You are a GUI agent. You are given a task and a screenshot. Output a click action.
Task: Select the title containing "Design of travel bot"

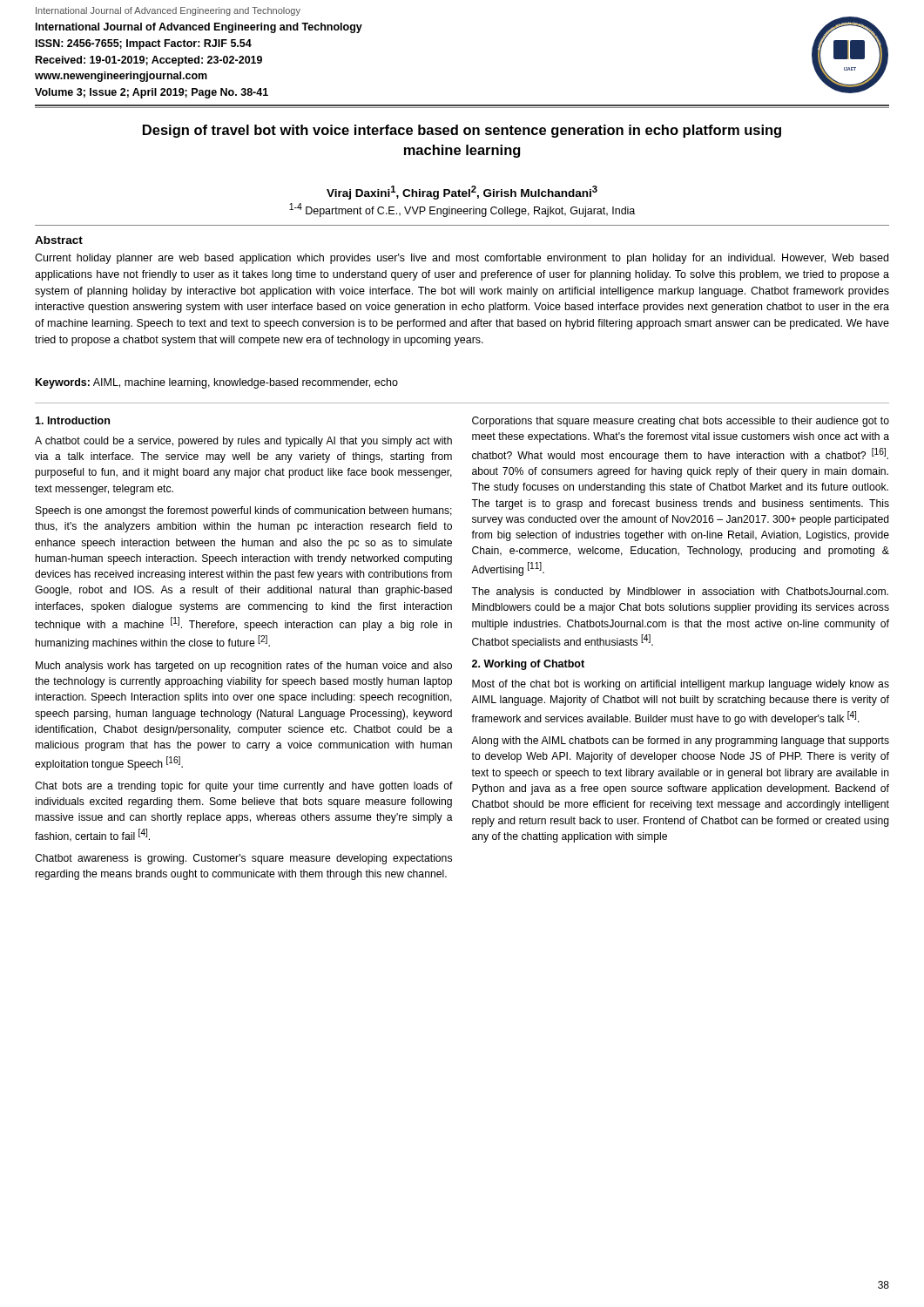tap(462, 140)
